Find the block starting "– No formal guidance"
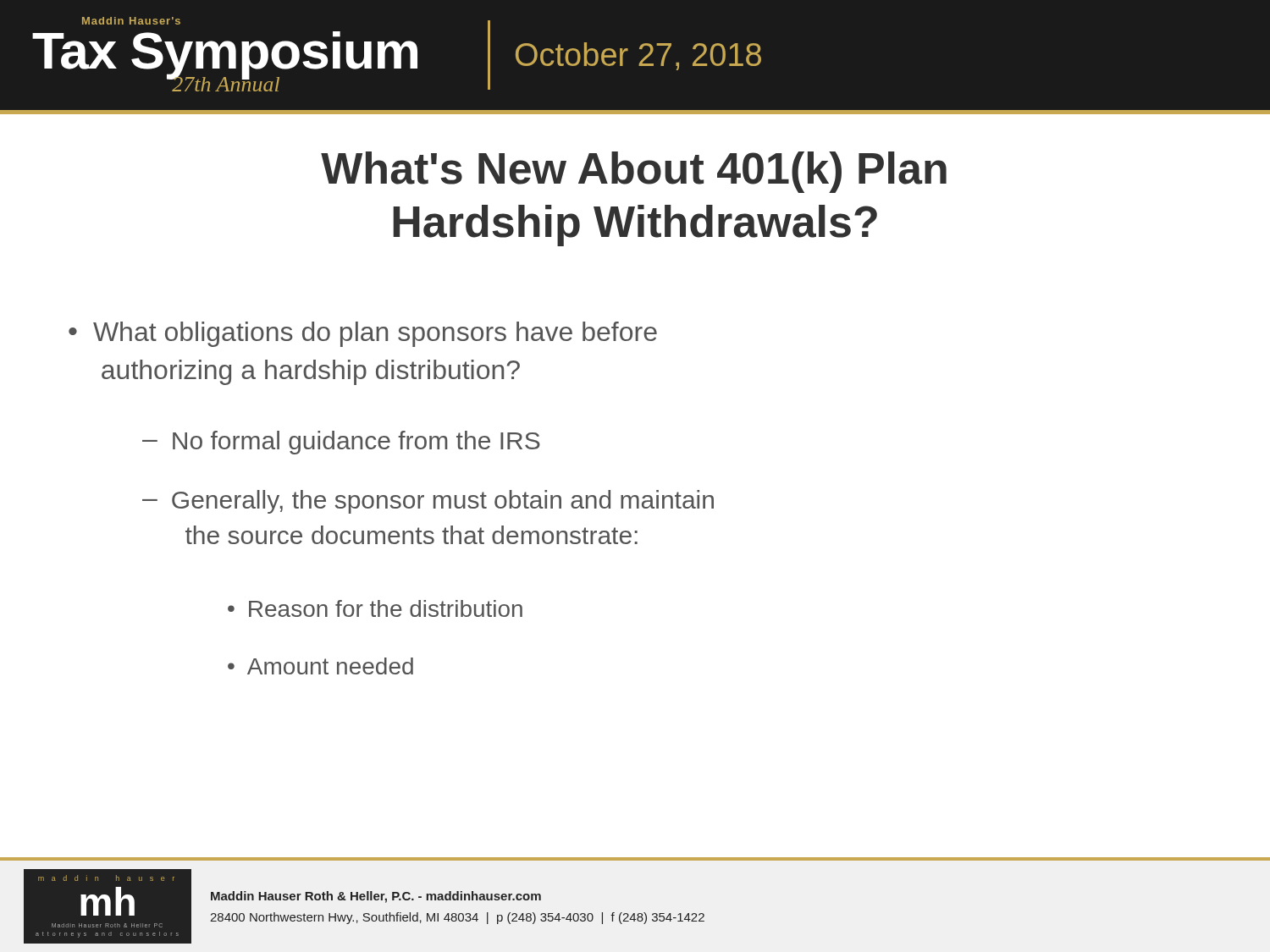This screenshot has height=952, width=1270. [342, 441]
